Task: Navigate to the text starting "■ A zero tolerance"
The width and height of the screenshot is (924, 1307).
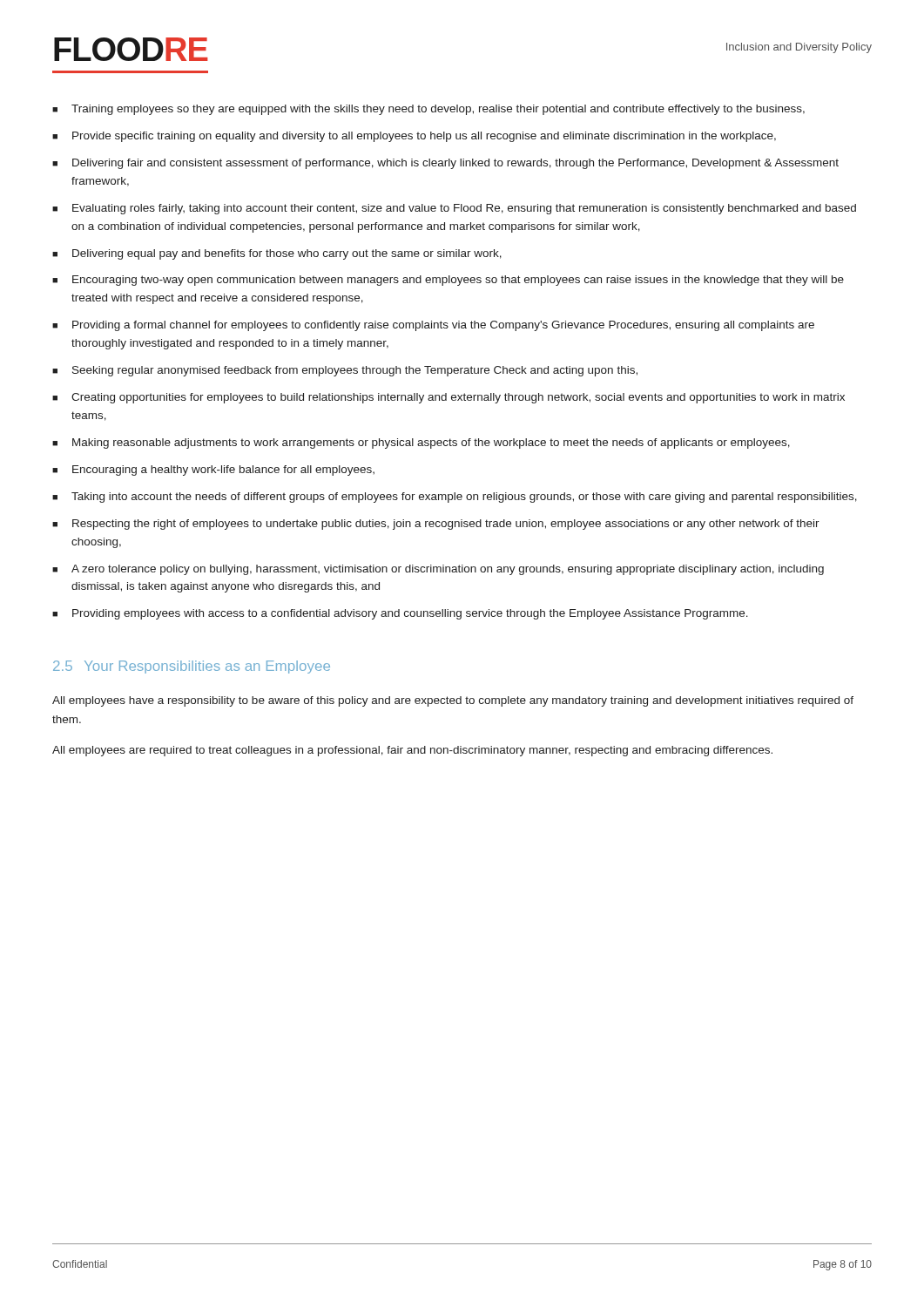Action: (462, 578)
